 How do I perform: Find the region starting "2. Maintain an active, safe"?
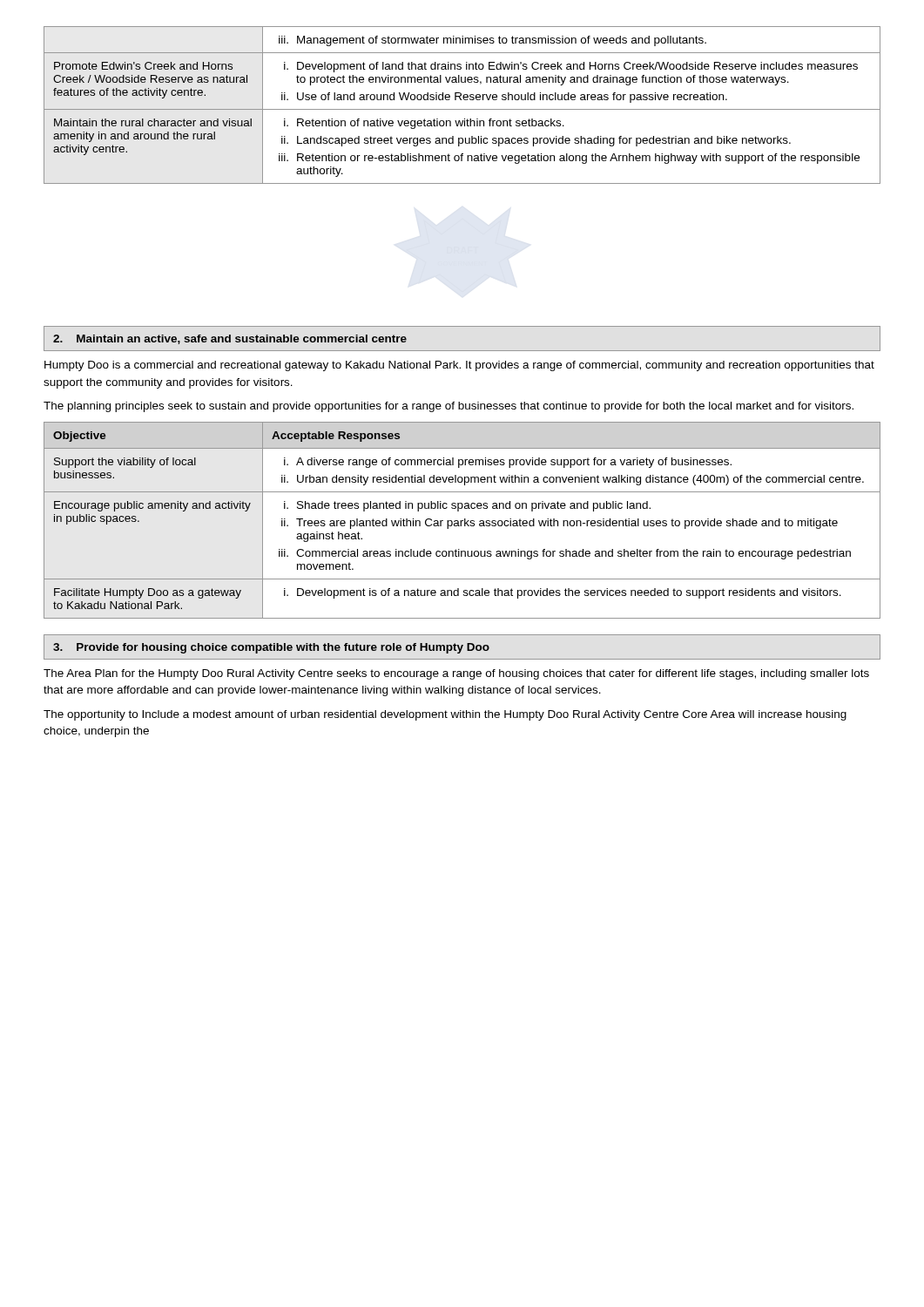(x=462, y=339)
